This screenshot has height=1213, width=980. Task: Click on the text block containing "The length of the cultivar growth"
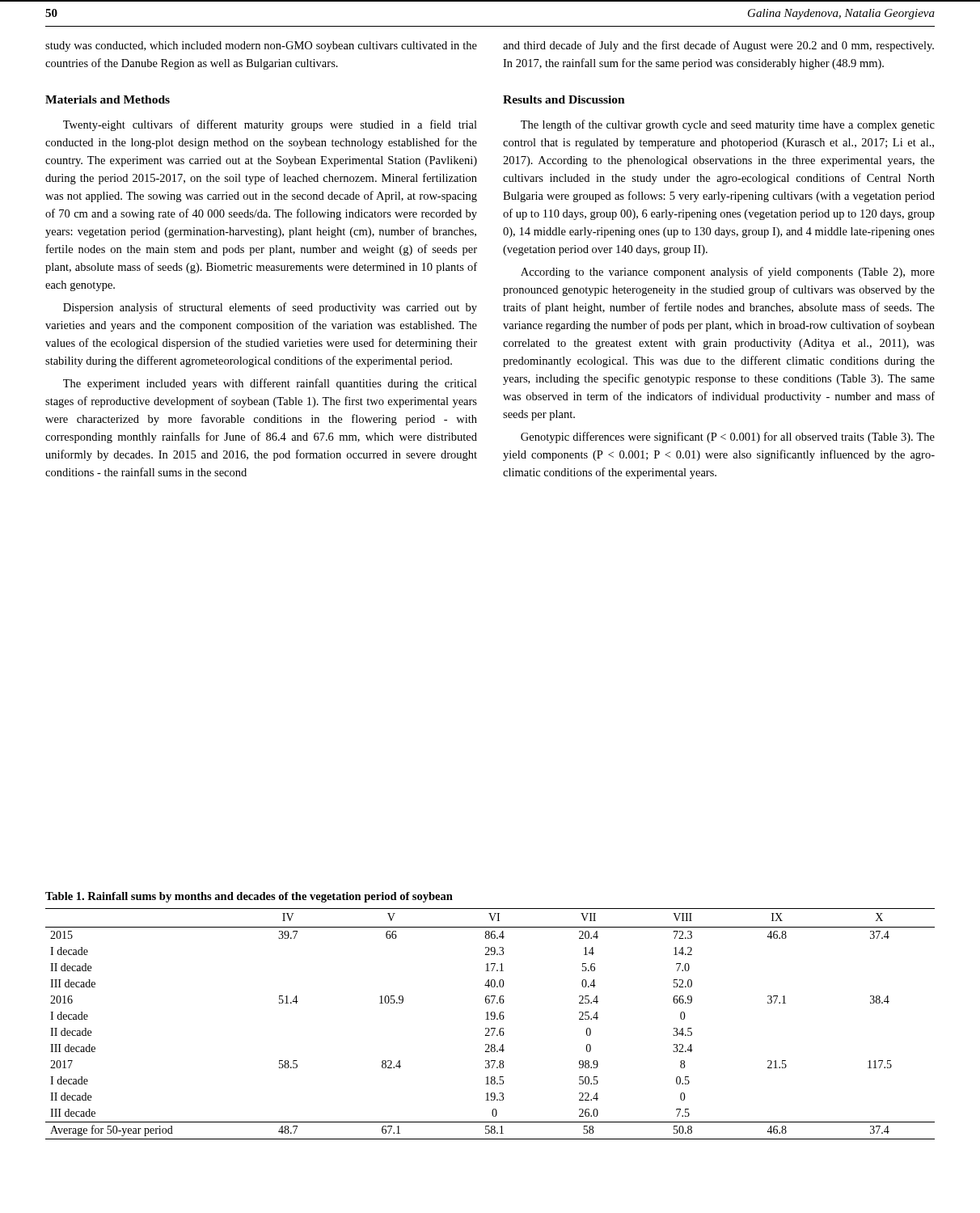pos(719,187)
